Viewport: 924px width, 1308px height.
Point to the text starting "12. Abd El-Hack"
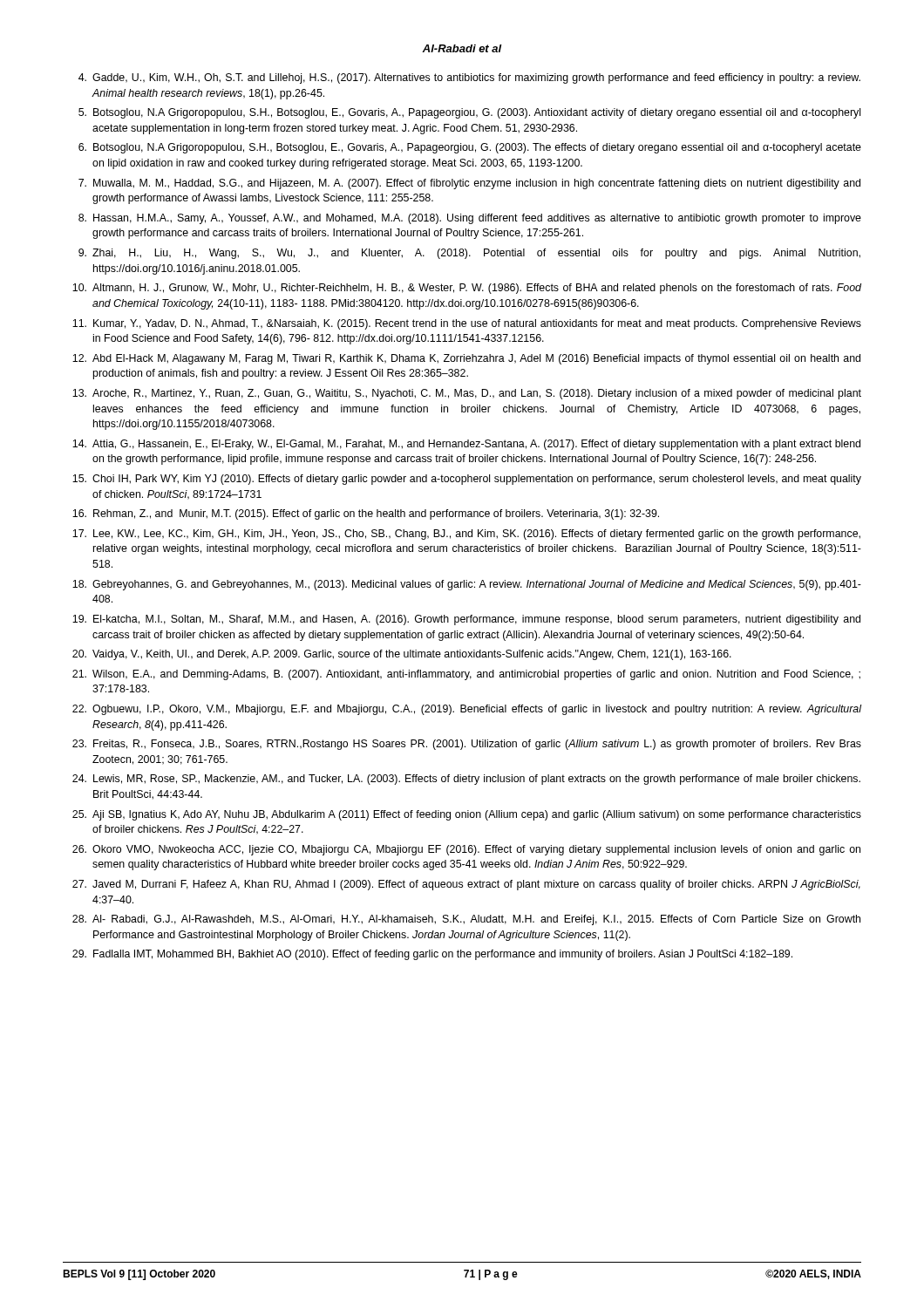click(x=462, y=367)
